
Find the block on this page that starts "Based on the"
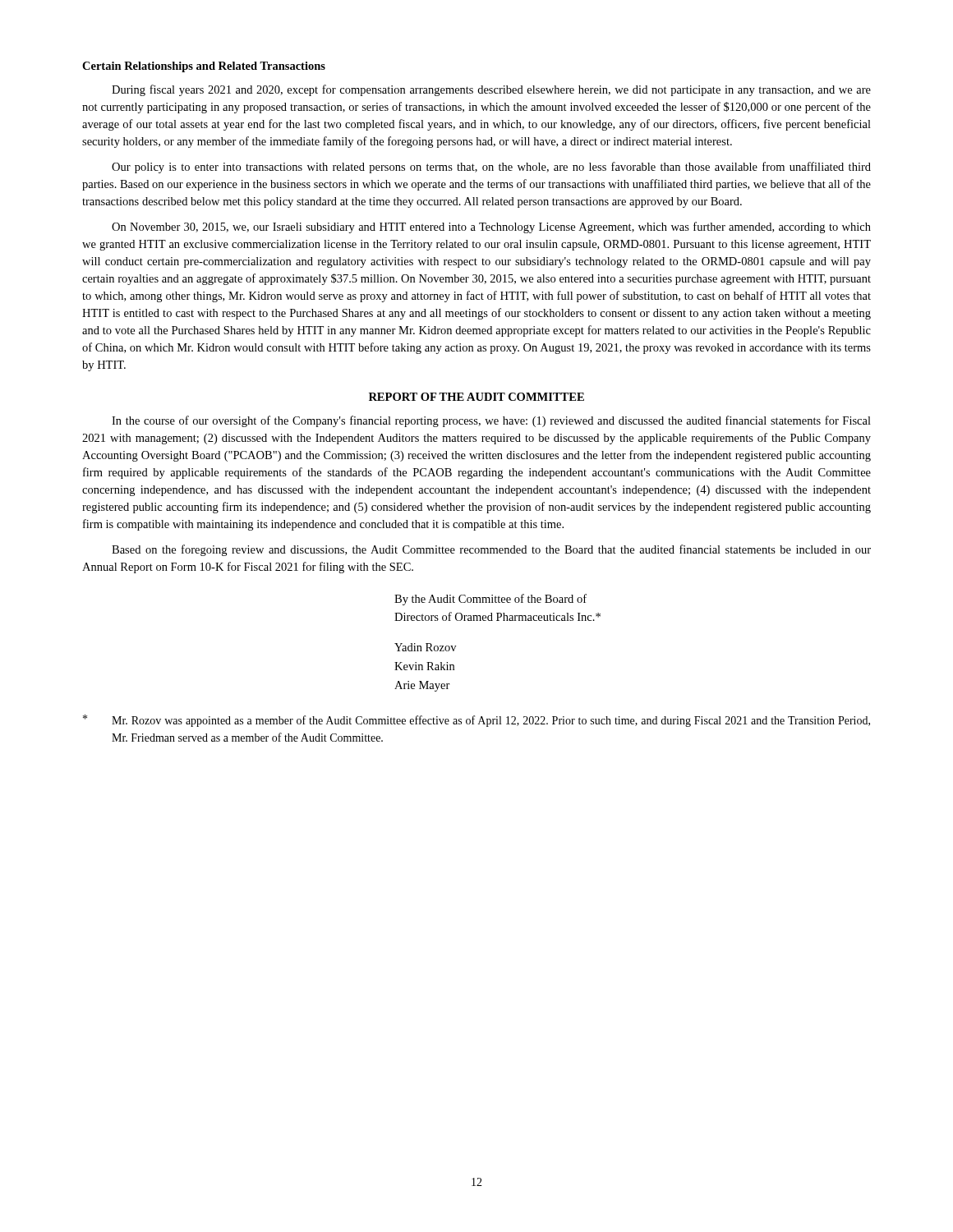476,559
